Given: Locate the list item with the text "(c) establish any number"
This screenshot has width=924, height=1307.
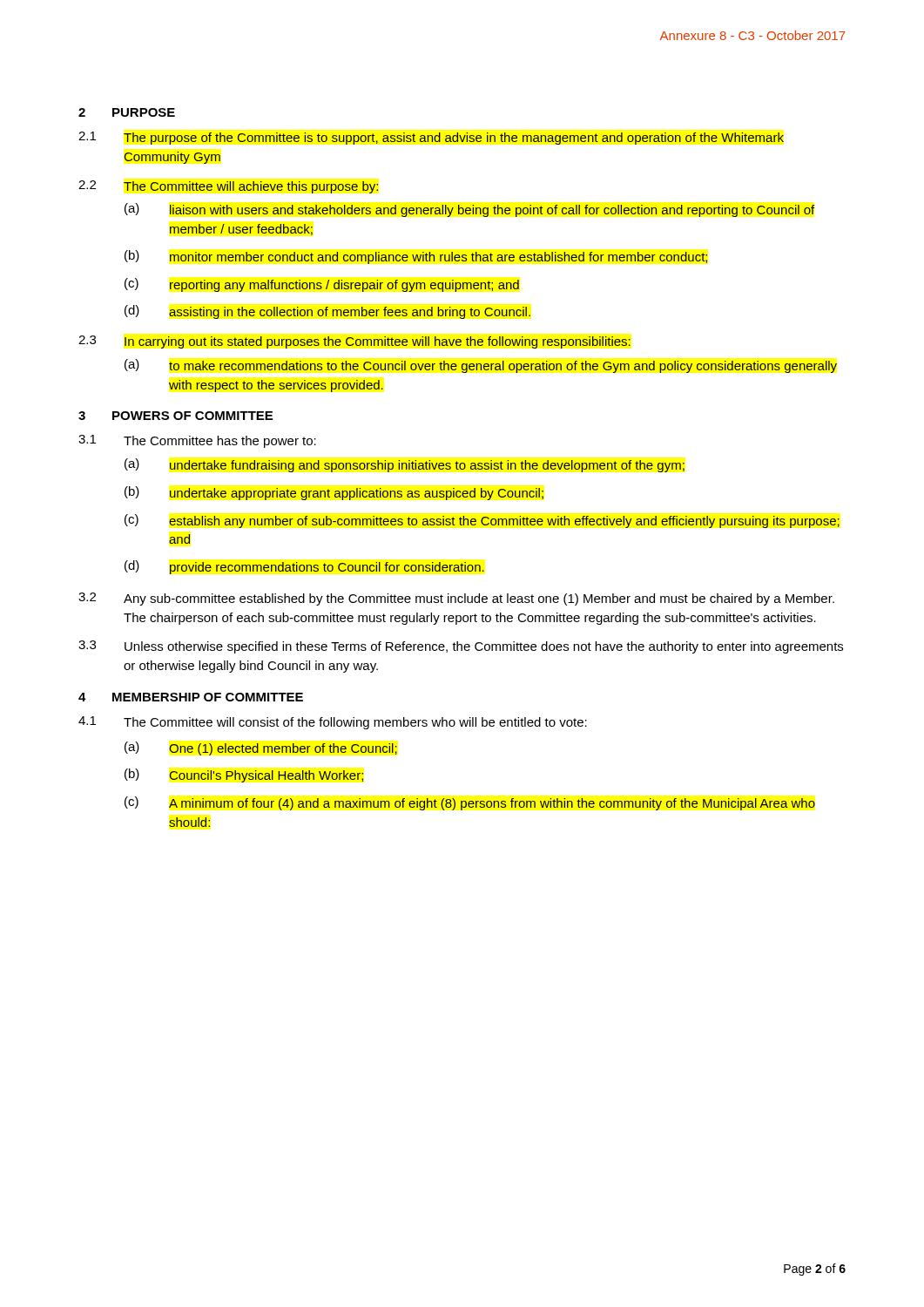Looking at the screenshot, I should [x=485, y=530].
